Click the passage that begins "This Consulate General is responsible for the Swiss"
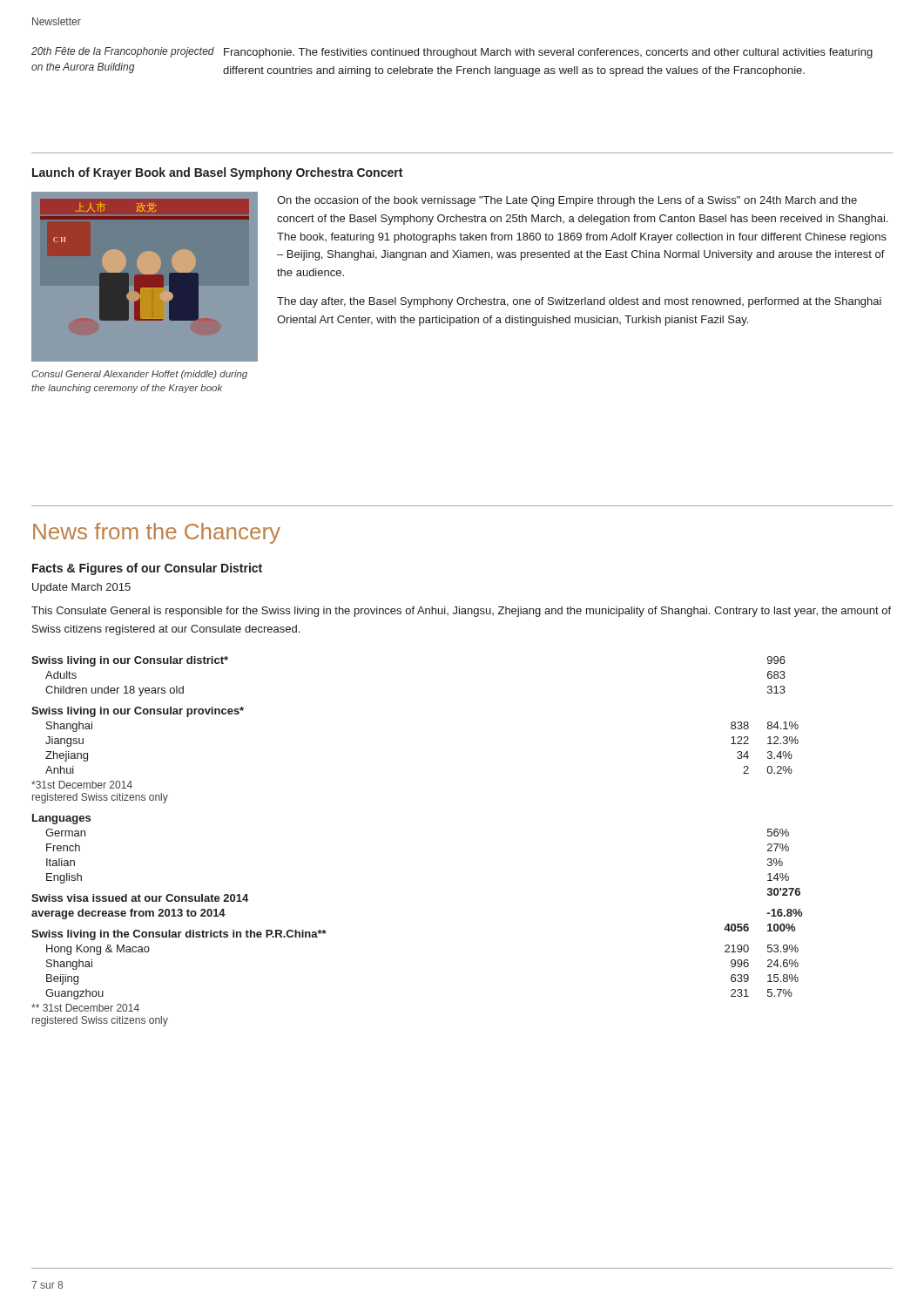This screenshot has width=924, height=1307. point(461,619)
